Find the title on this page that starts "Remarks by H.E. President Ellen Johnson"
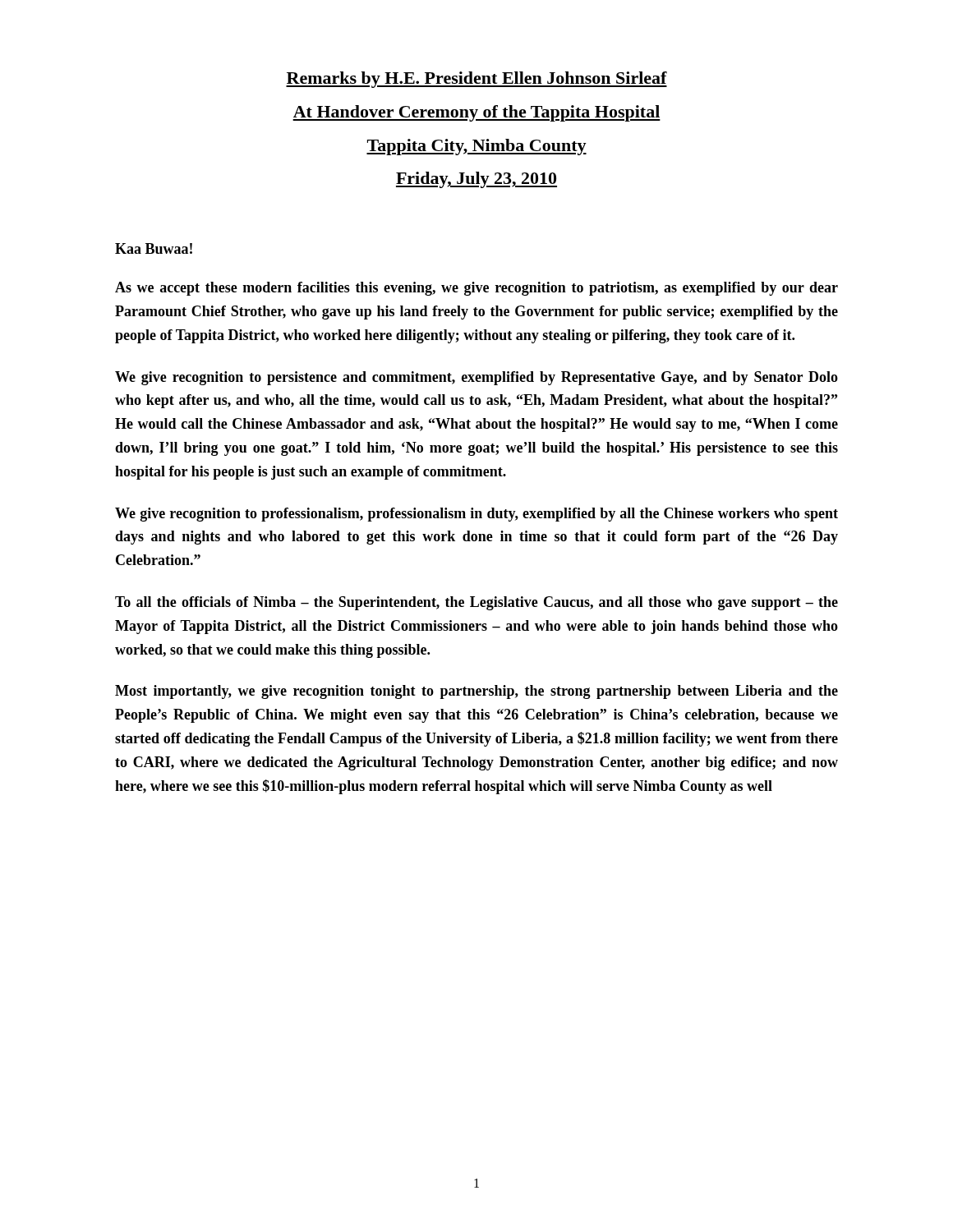The height and width of the screenshot is (1232, 953). pyautogui.click(x=476, y=129)
